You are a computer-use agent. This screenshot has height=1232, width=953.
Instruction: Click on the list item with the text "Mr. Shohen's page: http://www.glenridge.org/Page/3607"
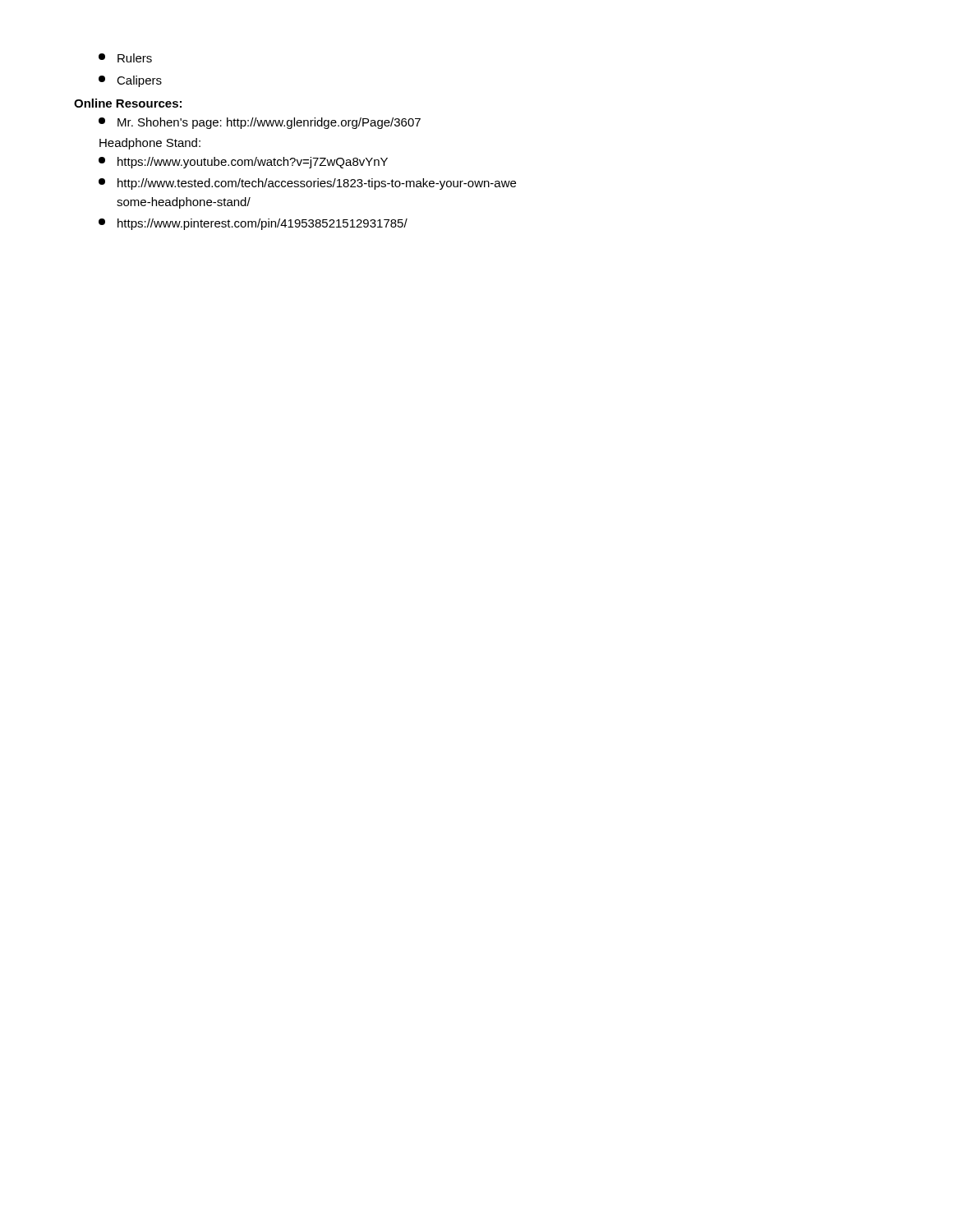(x=260, y=123)
